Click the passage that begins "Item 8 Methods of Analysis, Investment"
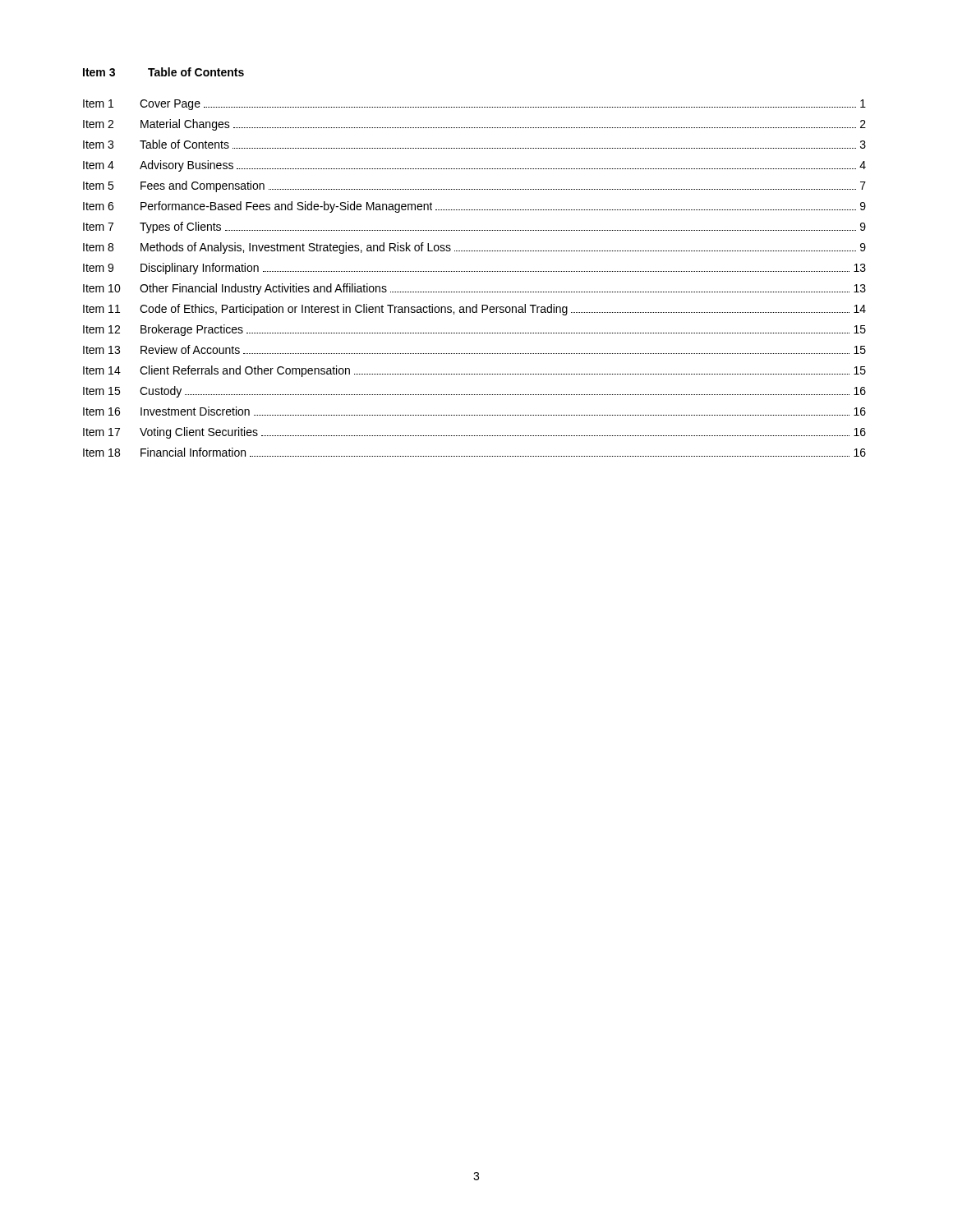 pyautogui.click(x=476, y=248)
